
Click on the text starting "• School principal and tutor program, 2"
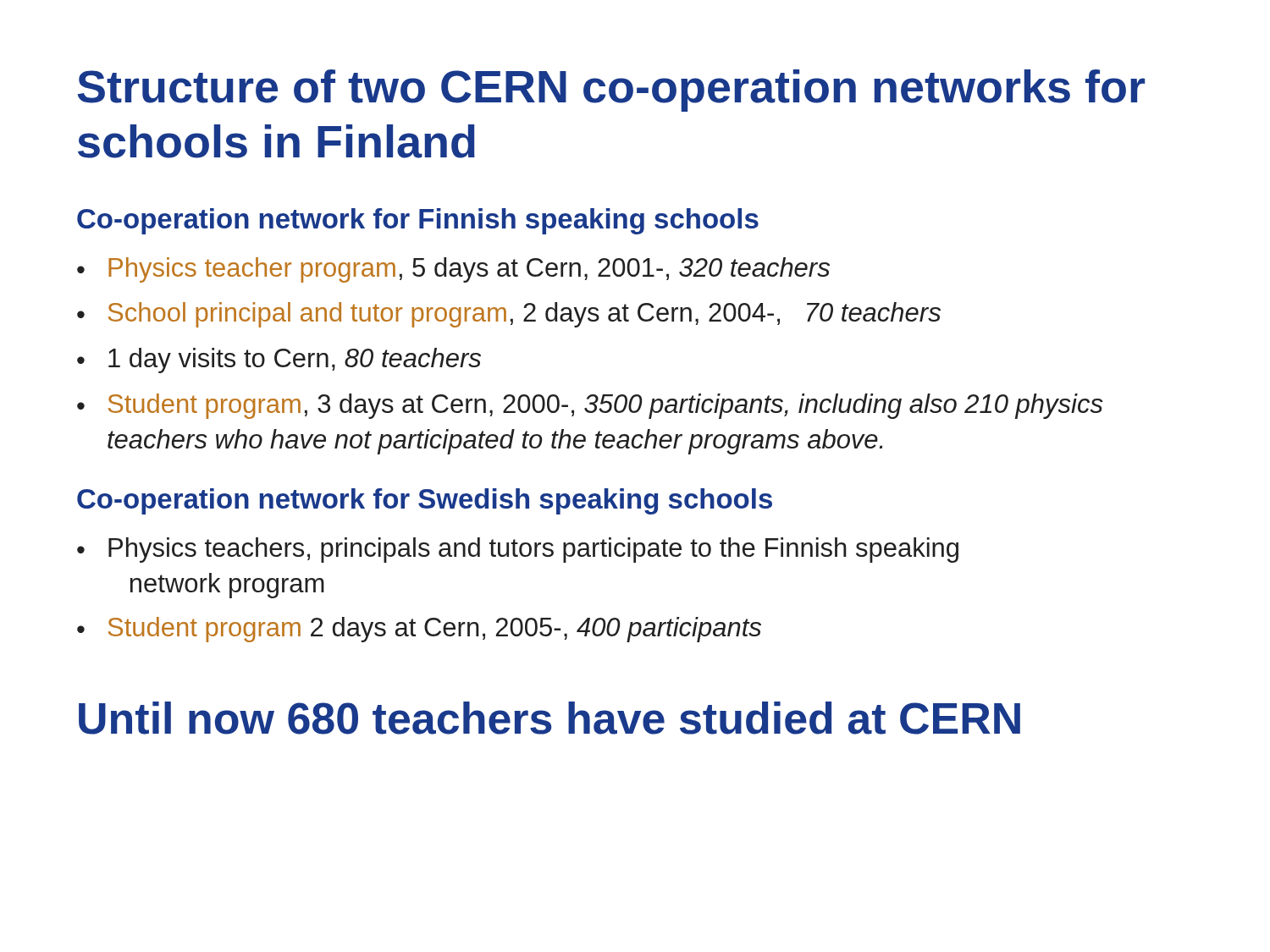[x=635, y=314]
